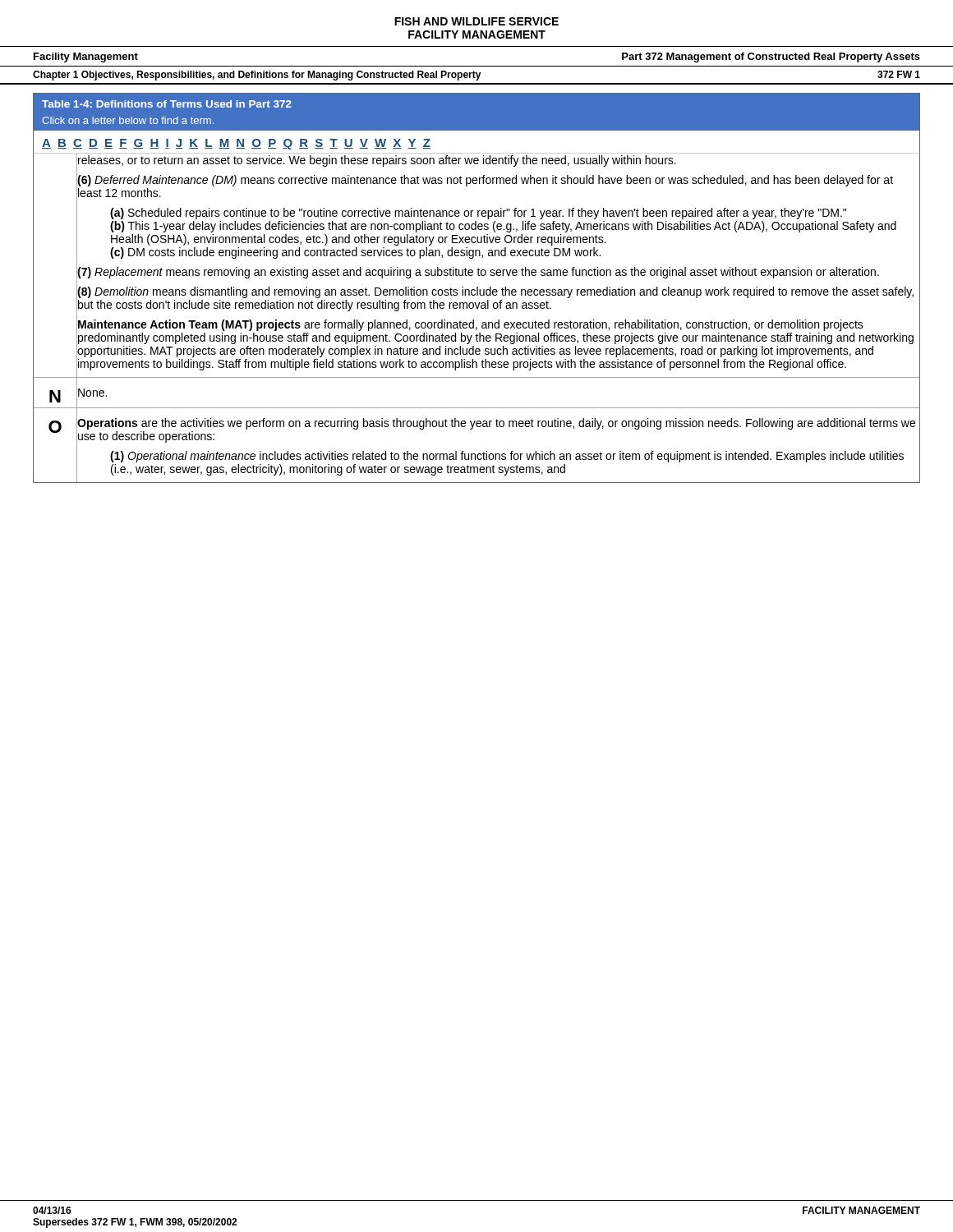Locate the table with the text "releases, or to"
This screenshot has width=953, height=1232.
(x=476, y=288)
